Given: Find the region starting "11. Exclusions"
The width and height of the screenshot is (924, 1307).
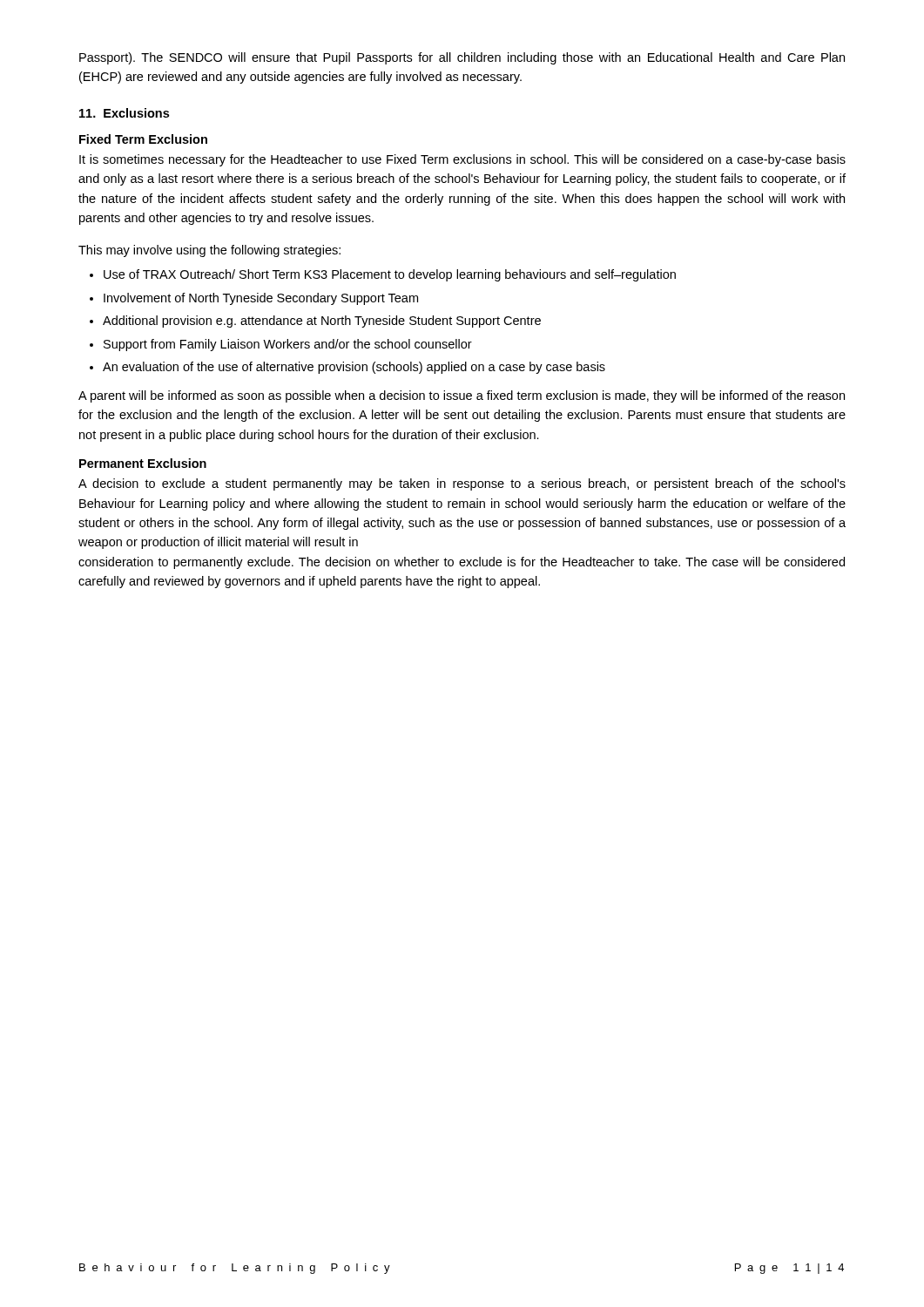Looking at the screenshot, I should (124, 113).
